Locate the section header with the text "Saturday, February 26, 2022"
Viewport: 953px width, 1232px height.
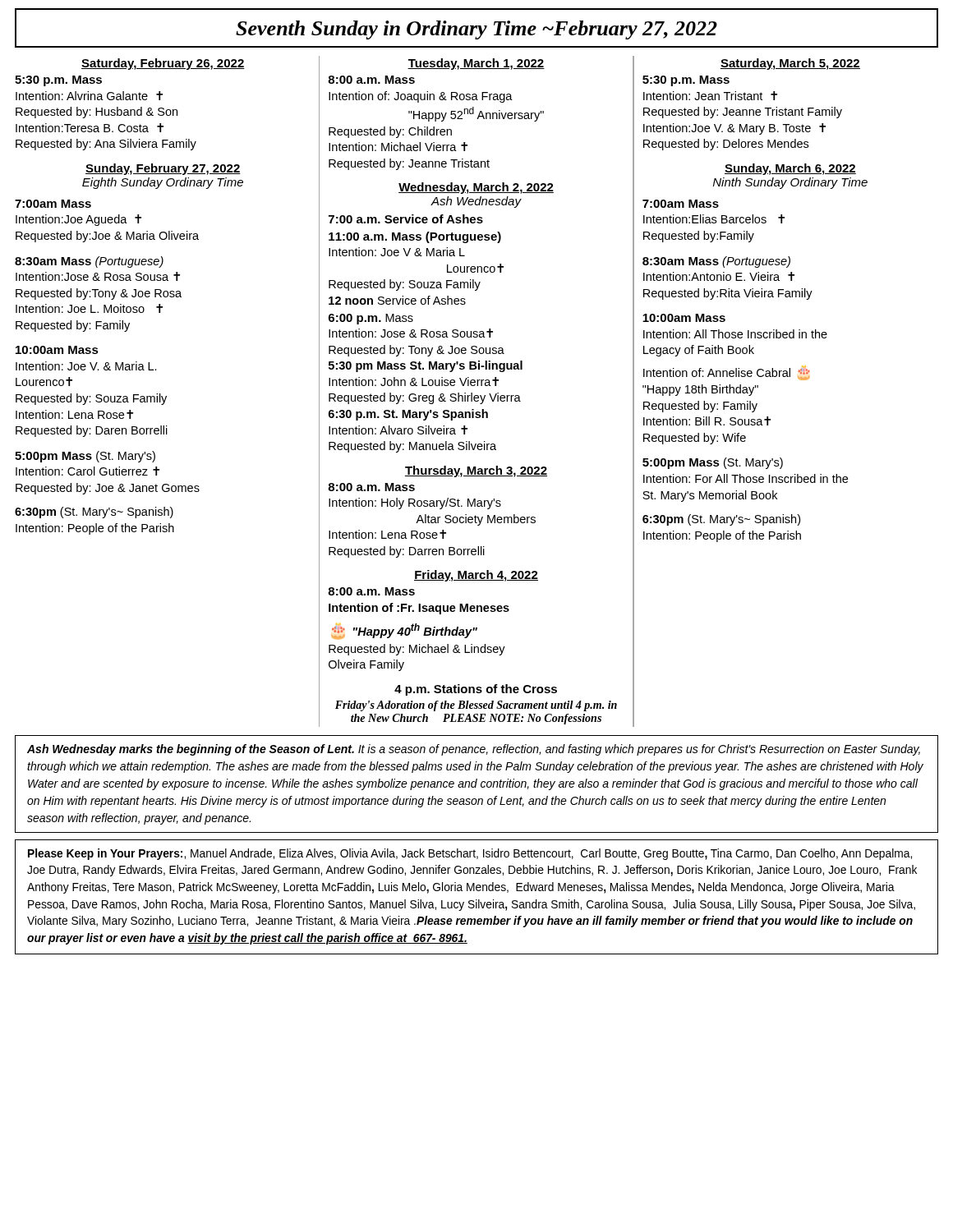coord(163,63)
